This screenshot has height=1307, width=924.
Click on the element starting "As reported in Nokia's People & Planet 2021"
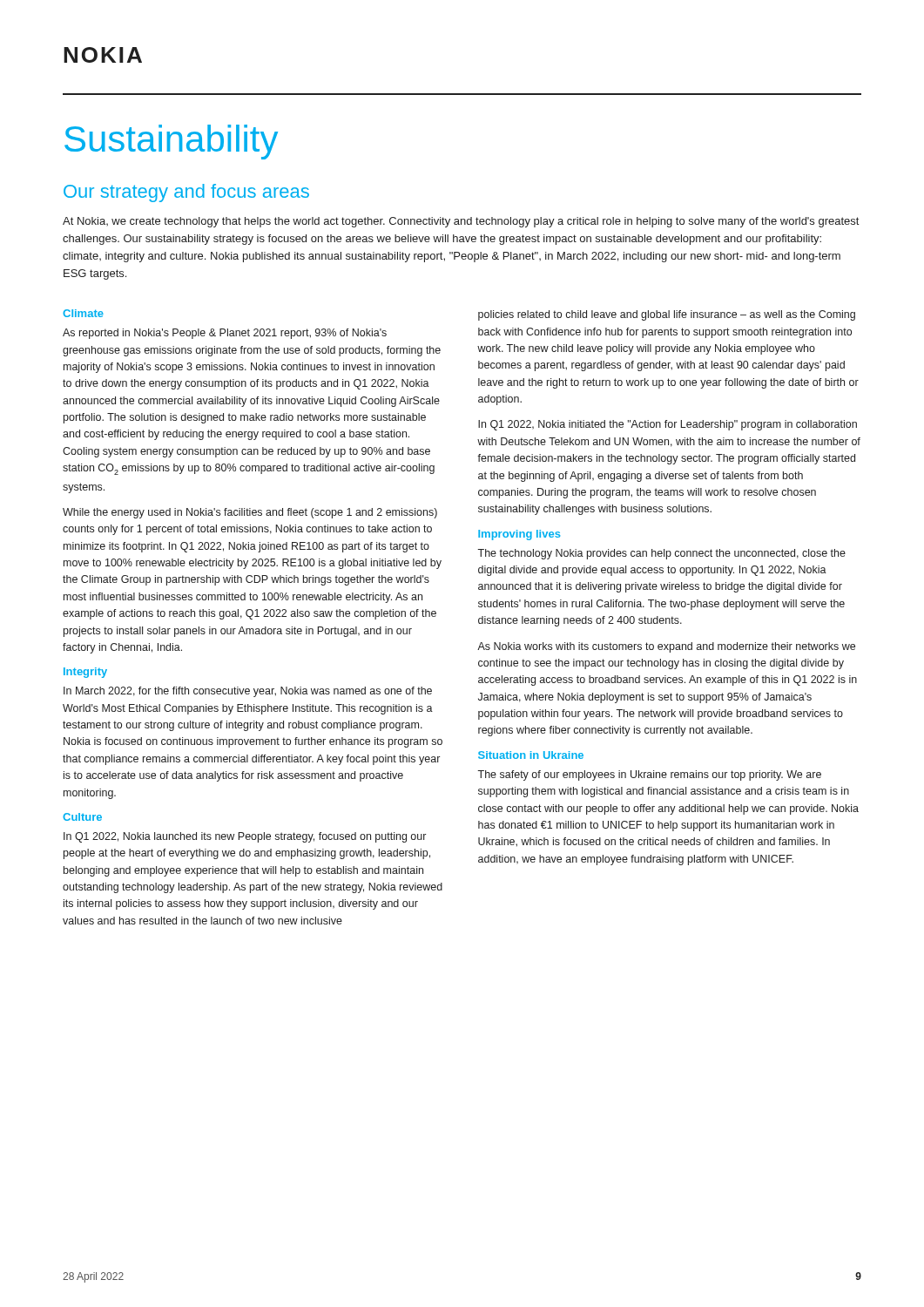(x=225, y=334)
